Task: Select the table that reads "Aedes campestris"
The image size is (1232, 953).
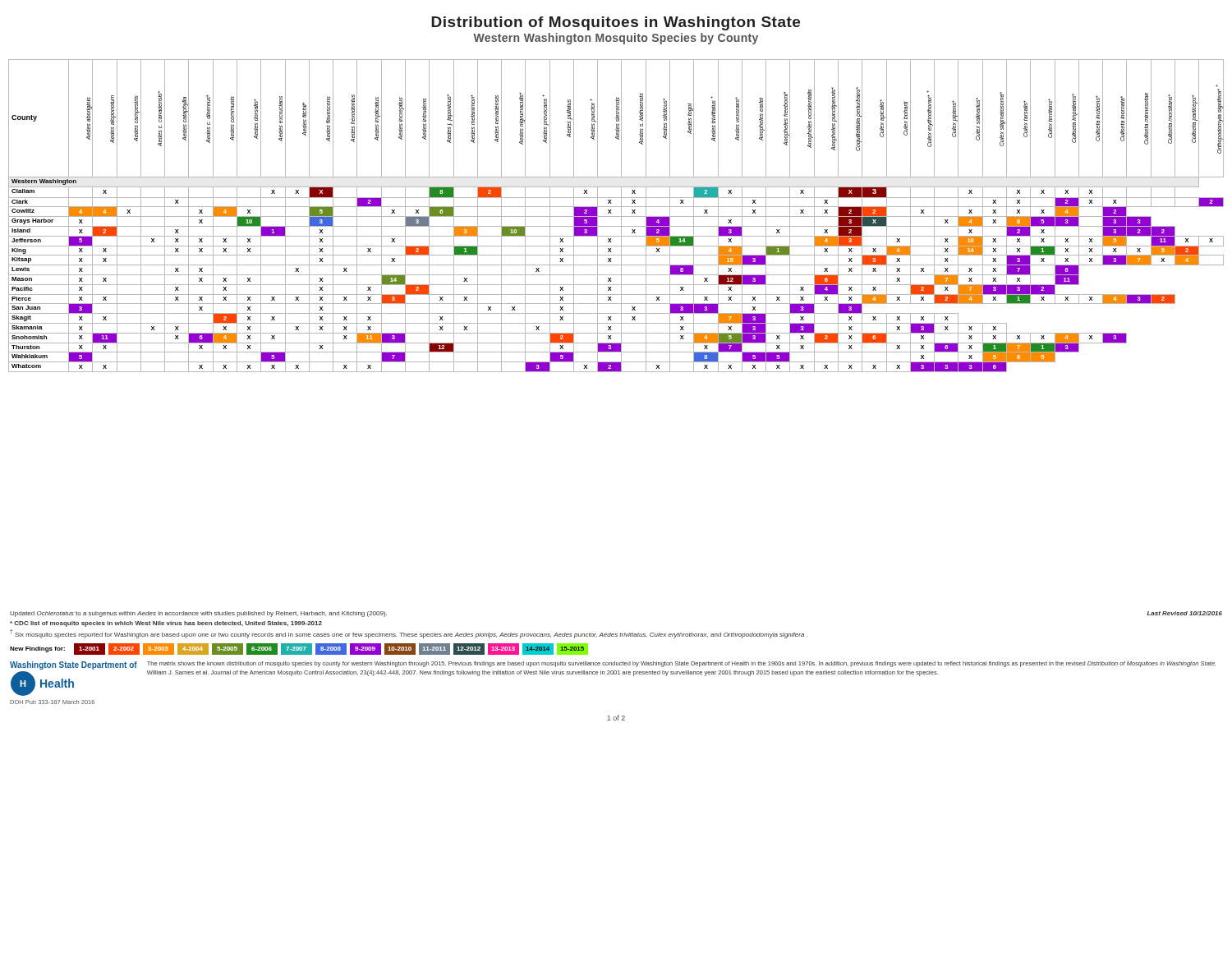Action: [616, 216]
